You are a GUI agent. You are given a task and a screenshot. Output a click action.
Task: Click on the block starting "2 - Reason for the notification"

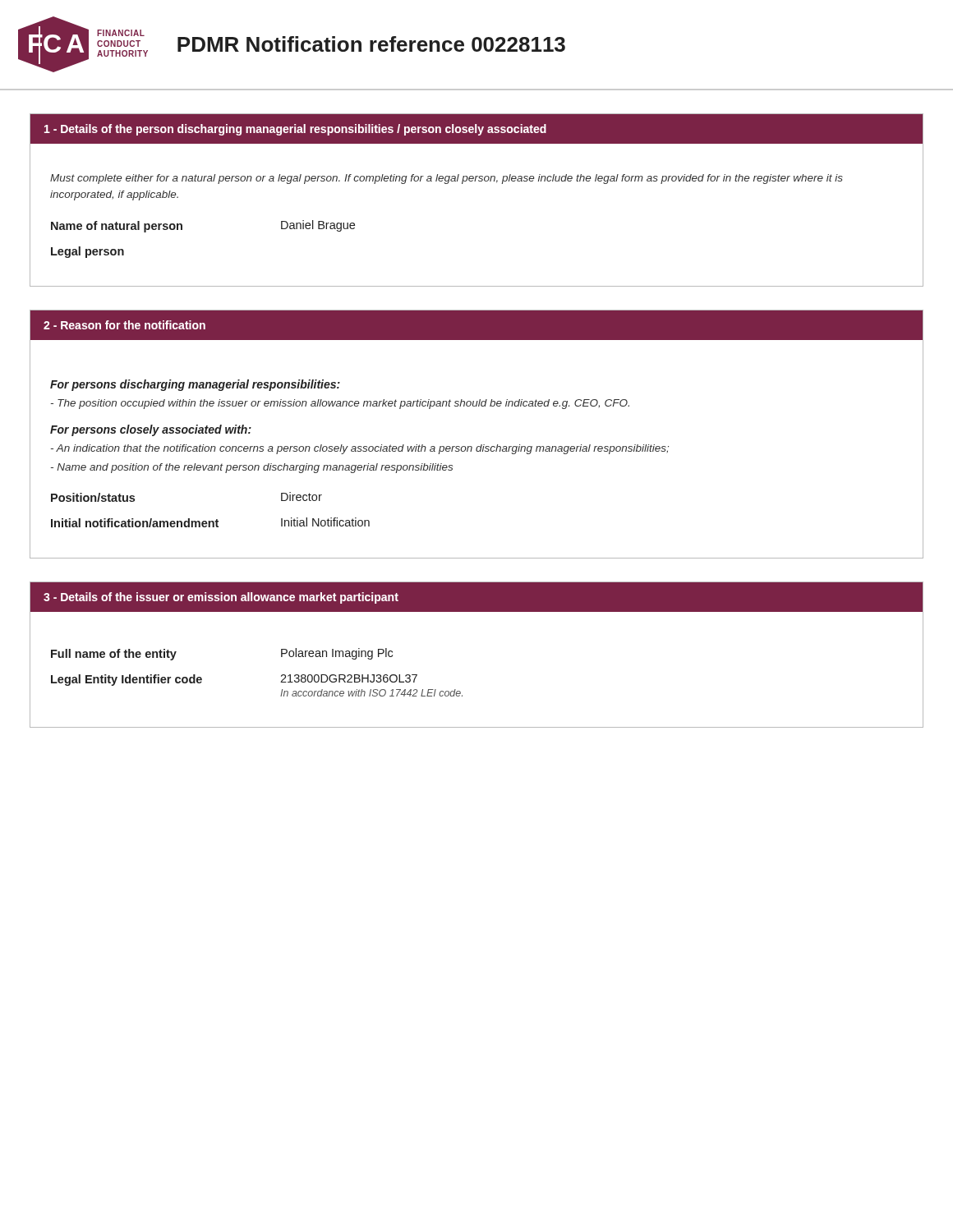[x=125, y=325]
